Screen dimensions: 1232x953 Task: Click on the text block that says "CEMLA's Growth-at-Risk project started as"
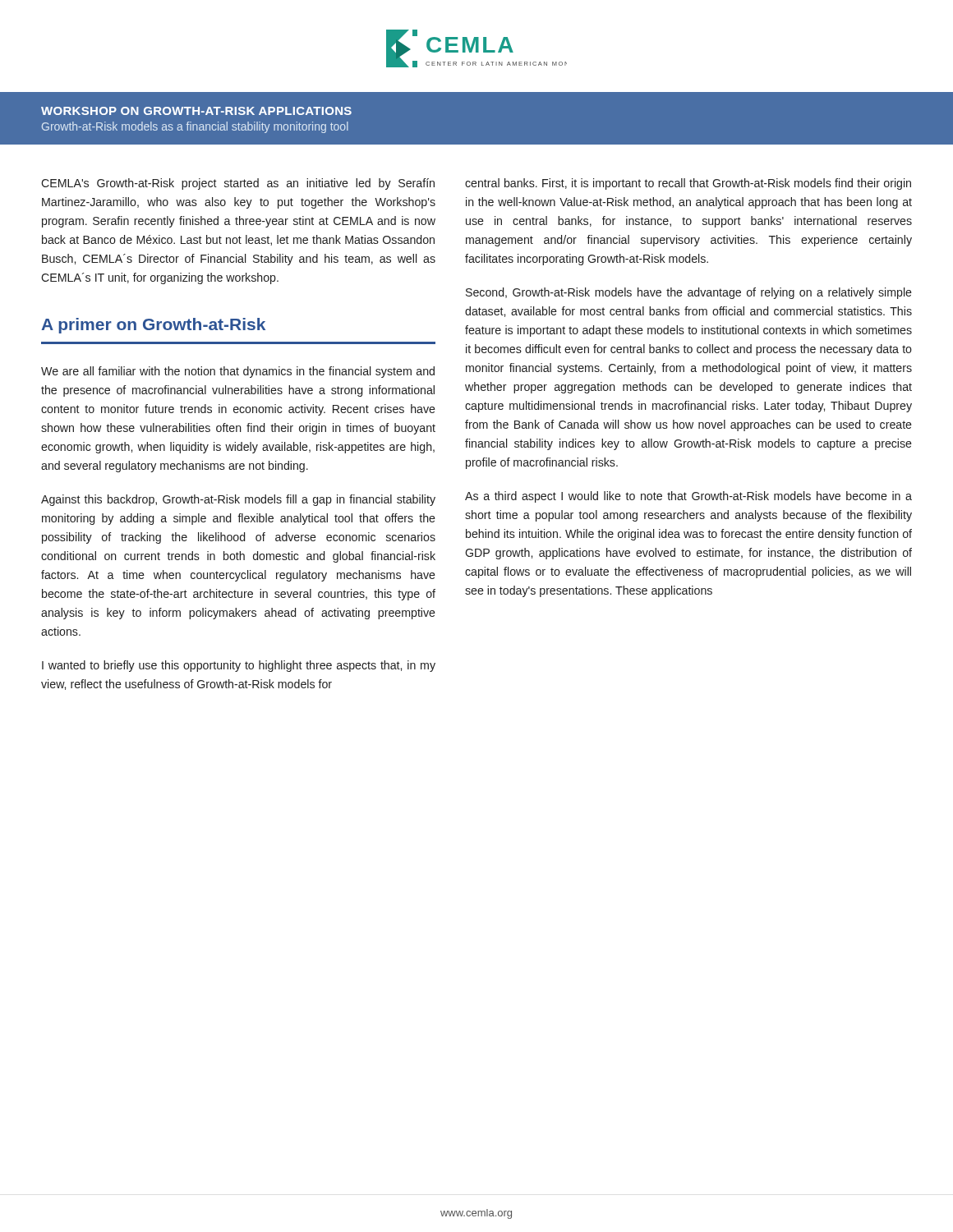[x=238, y=230]
